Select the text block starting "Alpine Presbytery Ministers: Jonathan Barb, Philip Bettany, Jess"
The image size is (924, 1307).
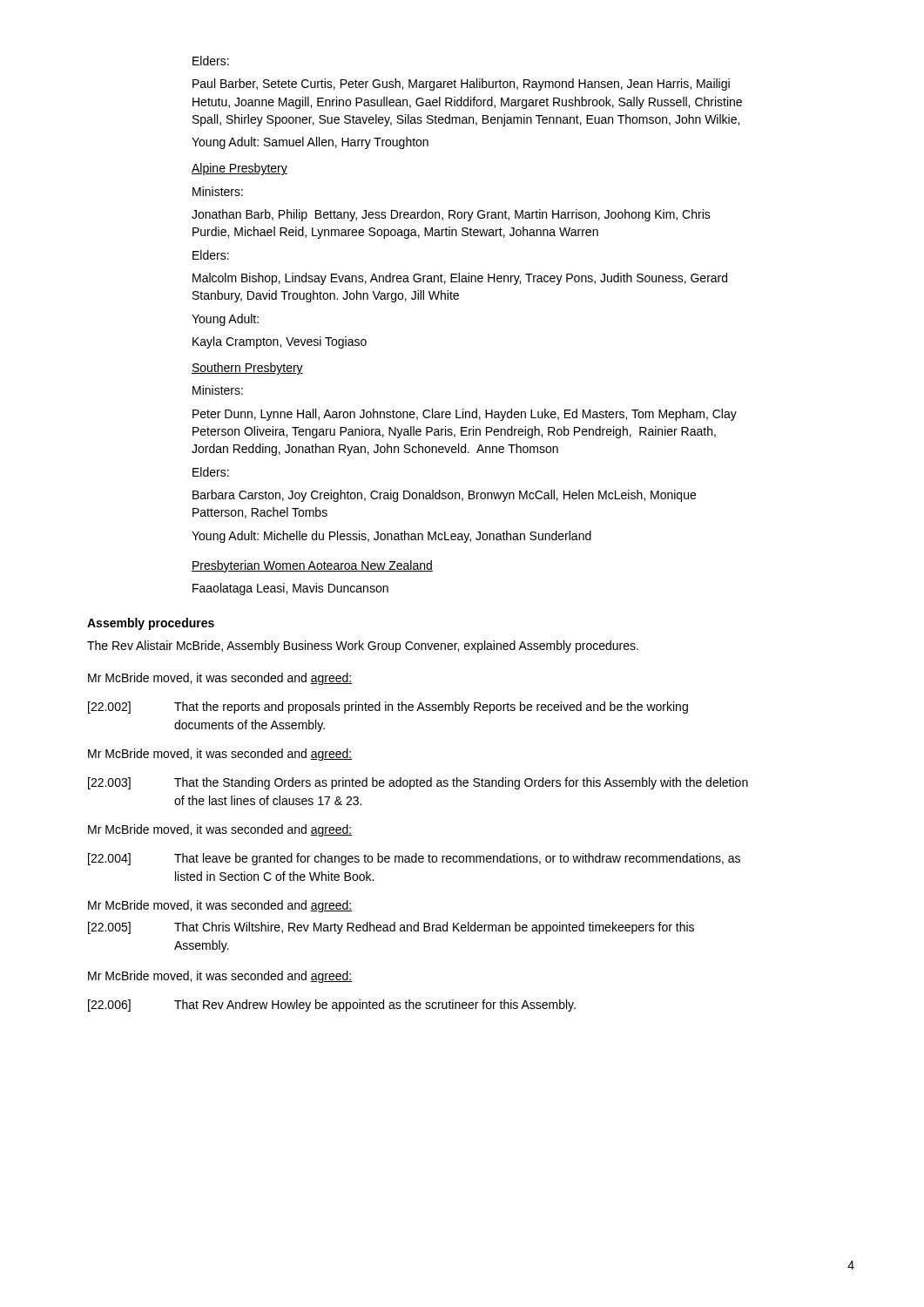pyautogui.click(x=239, y=169)
